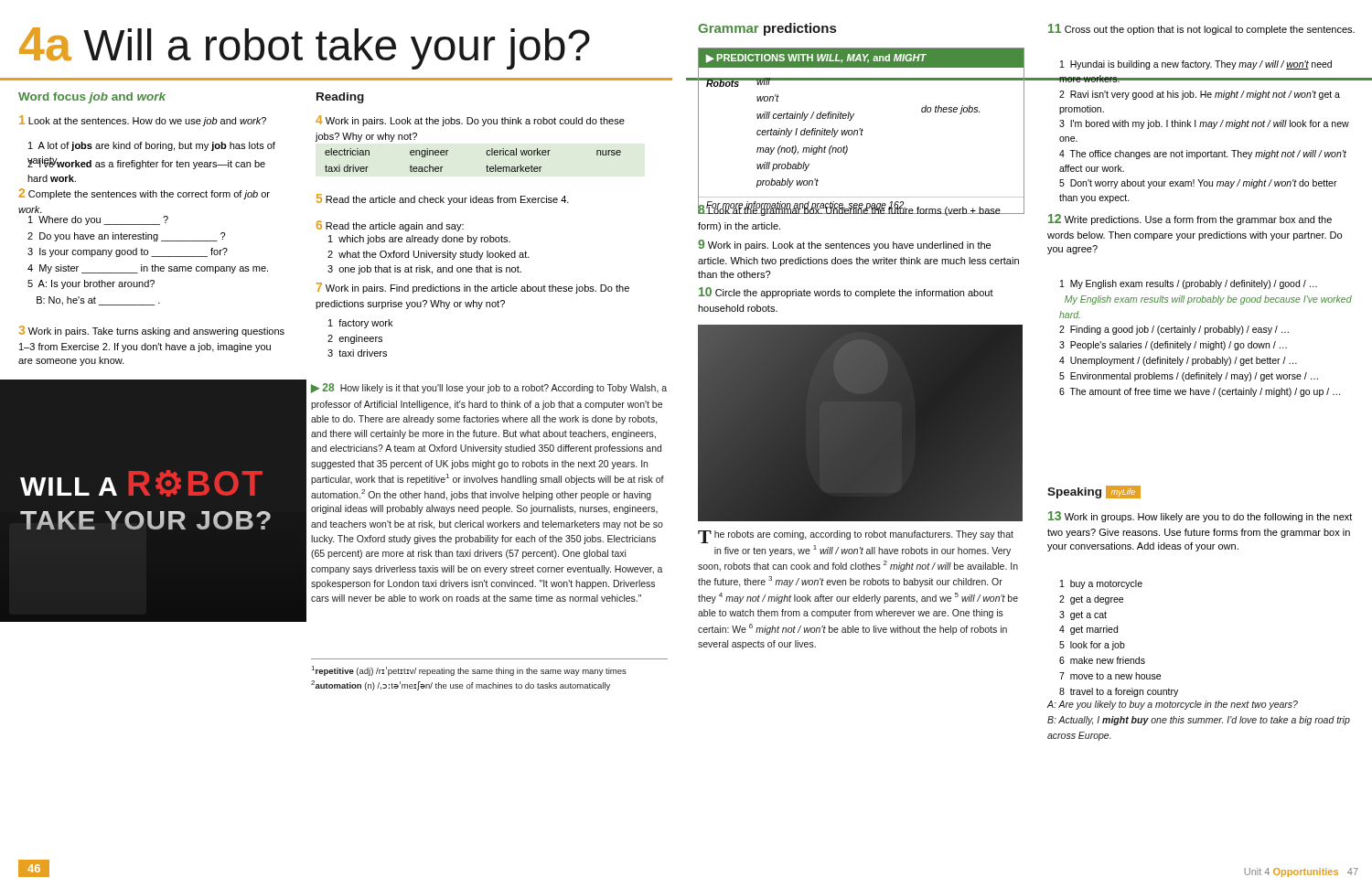Locate the list item that says "11 Cross out"
1372x888 pixels.
(x=1201, y=28)
